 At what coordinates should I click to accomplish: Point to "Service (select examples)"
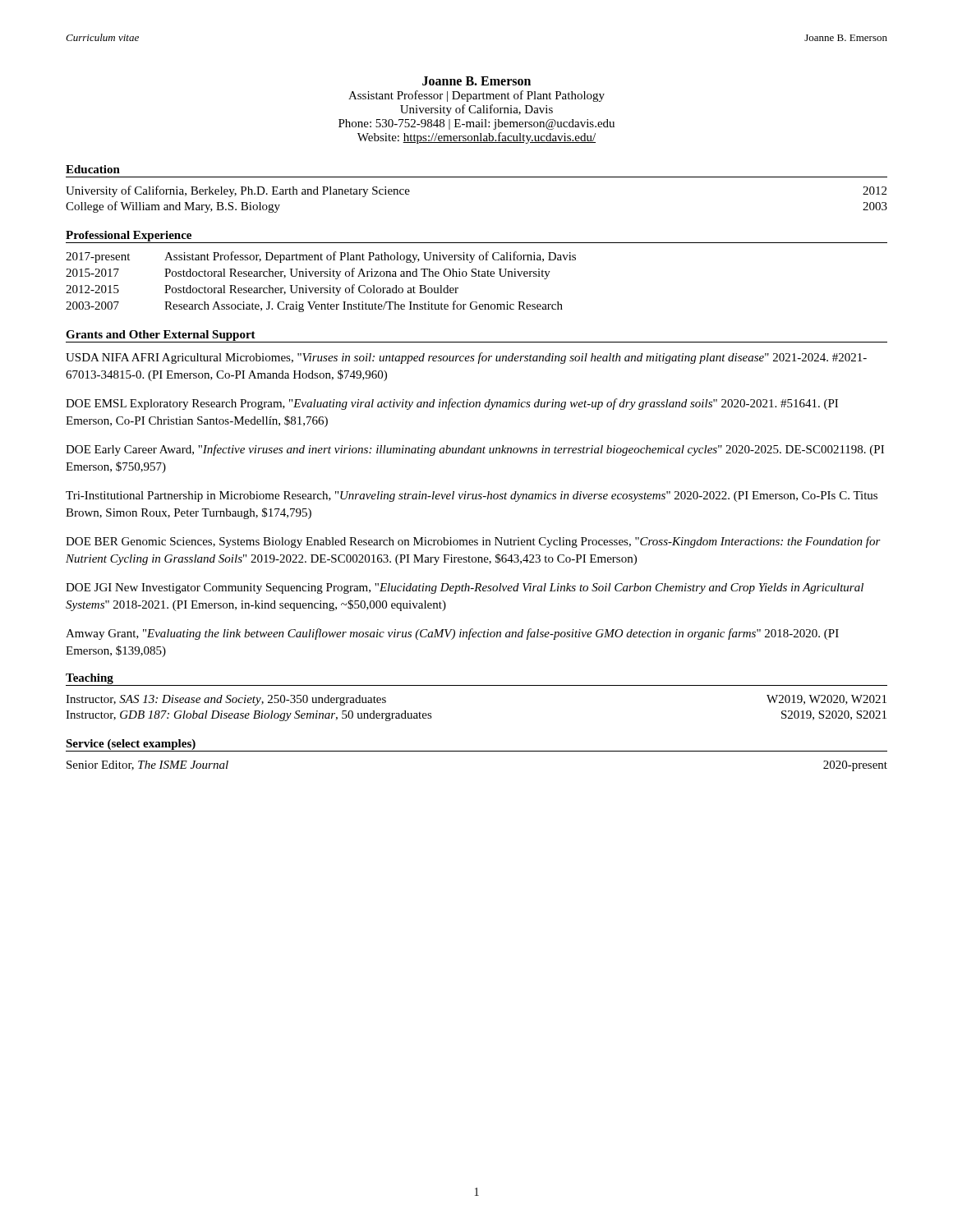(131, 743)
